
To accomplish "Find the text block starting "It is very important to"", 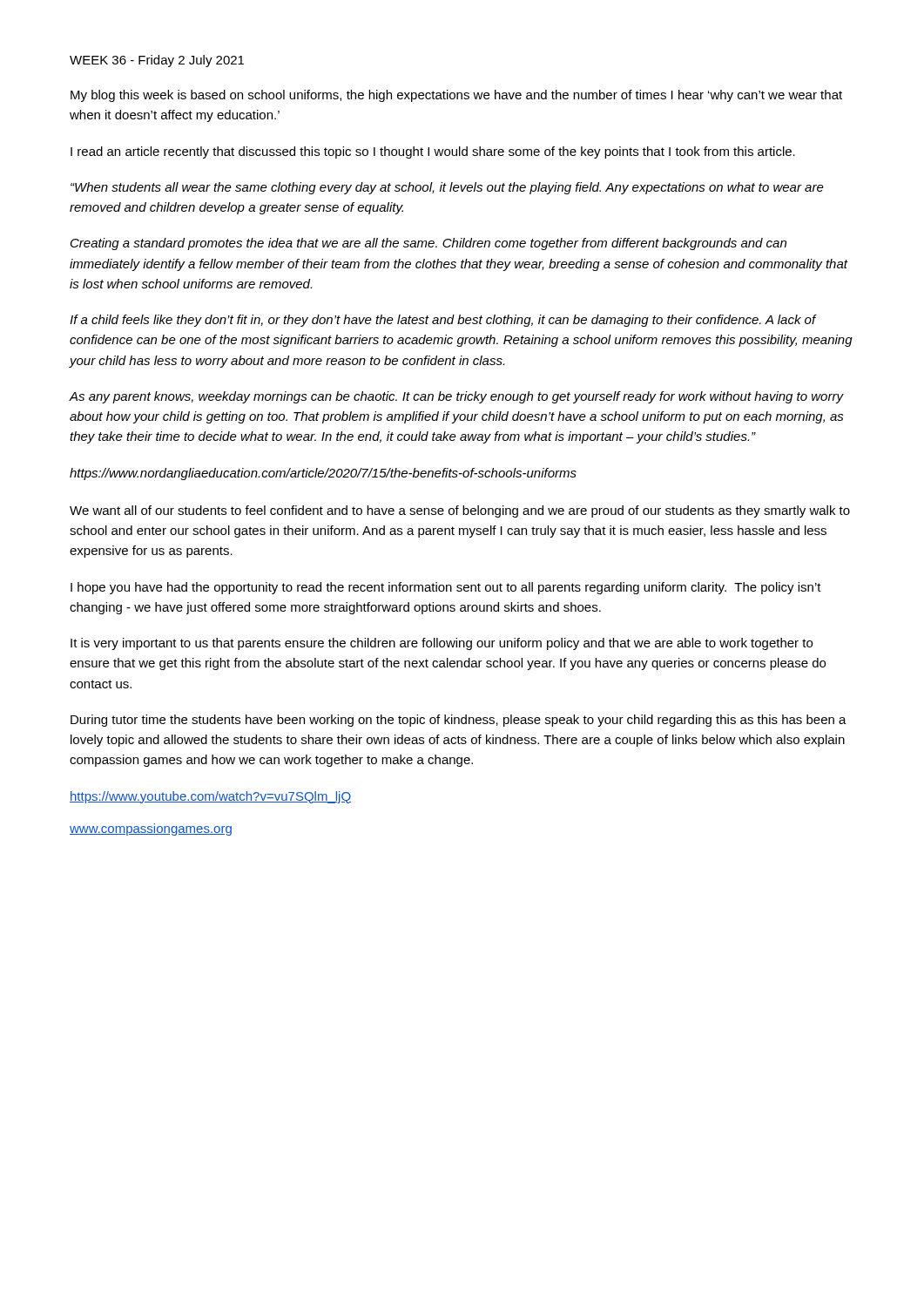I will click(x=448, y=663).
